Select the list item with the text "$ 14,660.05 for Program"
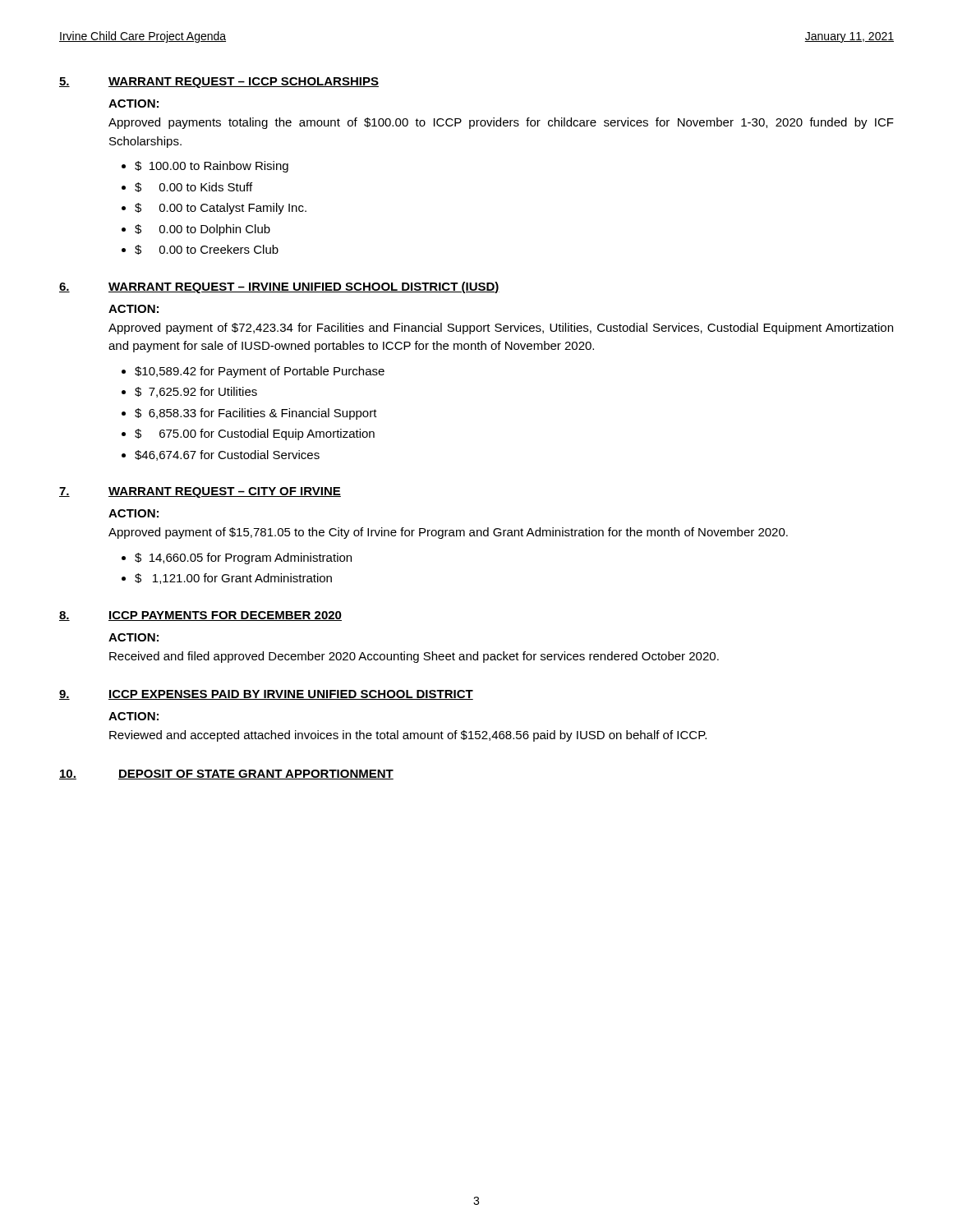Image resolution: width=953 pixels, height=1232 pixels. (244, 557)
